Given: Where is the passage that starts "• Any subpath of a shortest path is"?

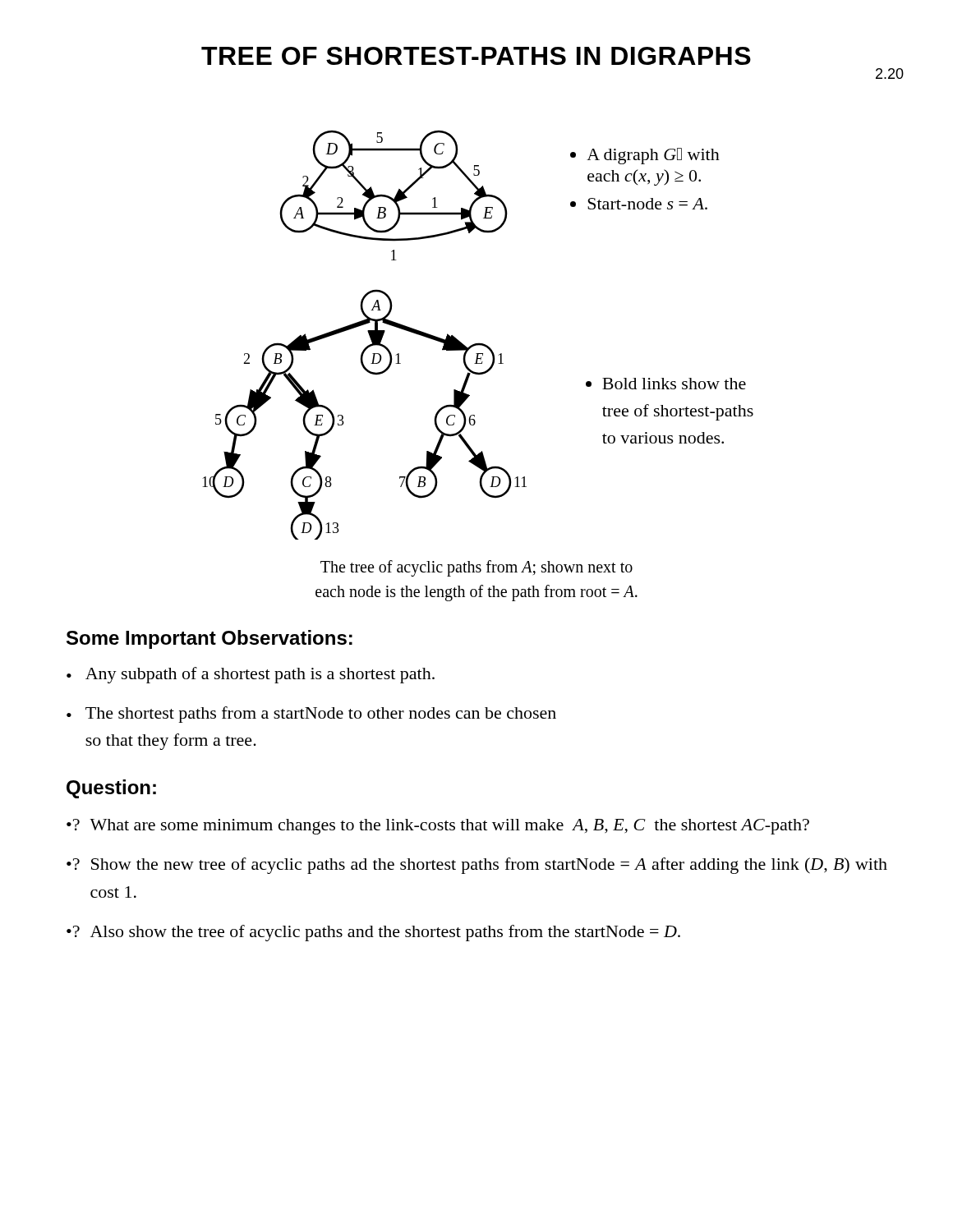Looking at the screenshot, I should [x=251, y=674].
